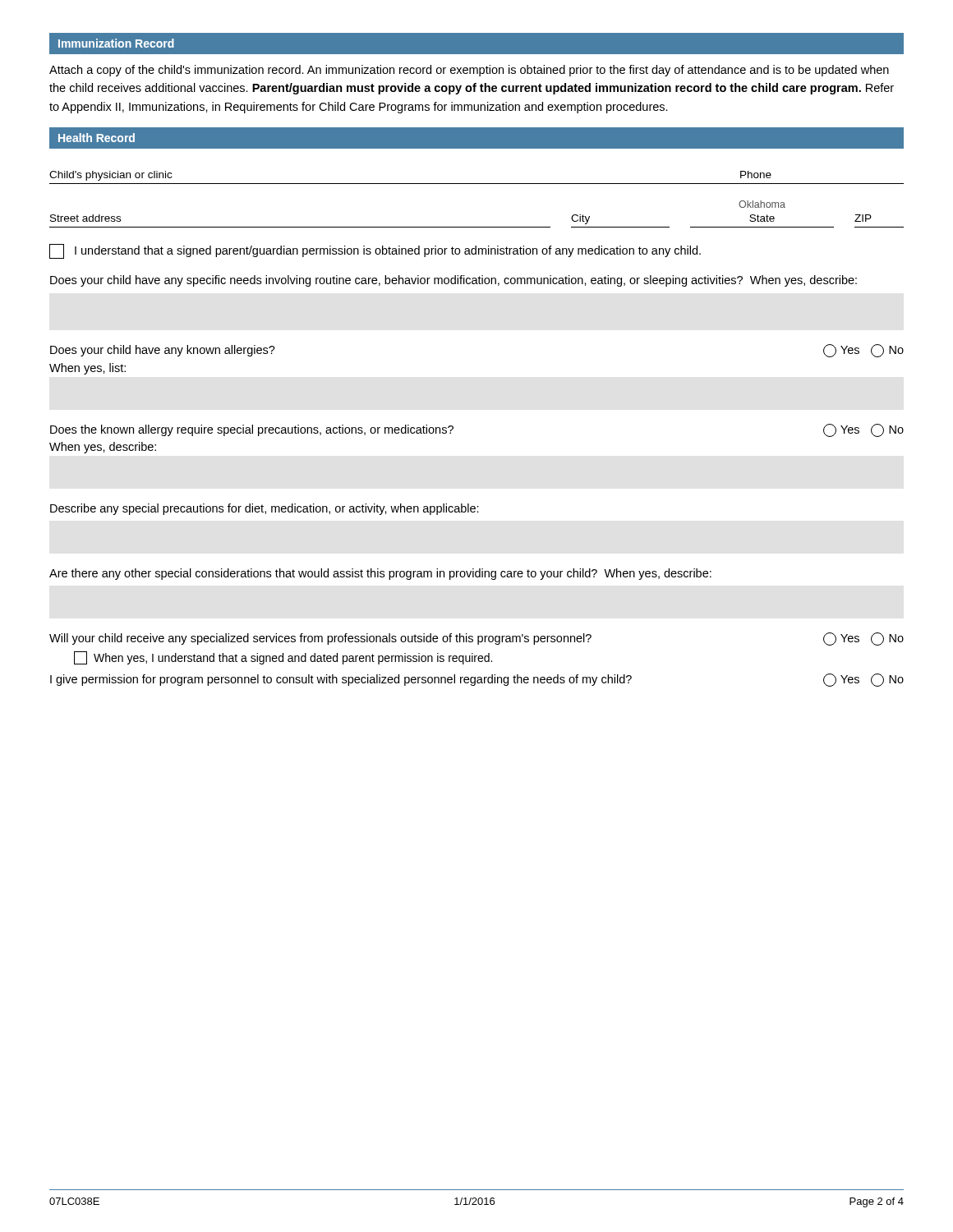
Task: Select the text with the text "When yes, list:"
Action: click(88, 368)
